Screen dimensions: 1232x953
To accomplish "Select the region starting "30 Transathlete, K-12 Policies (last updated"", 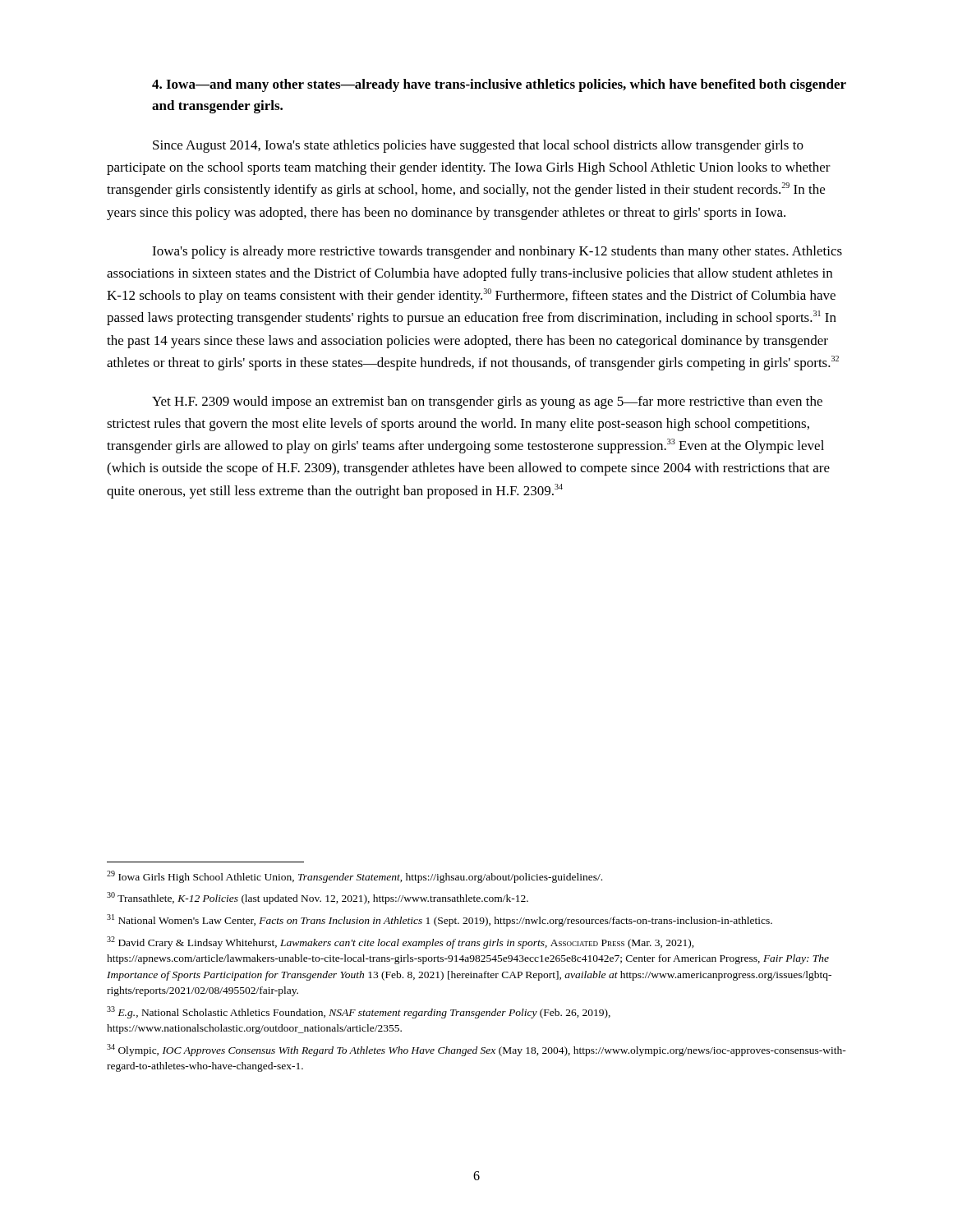I will click(x=318, y=898).
